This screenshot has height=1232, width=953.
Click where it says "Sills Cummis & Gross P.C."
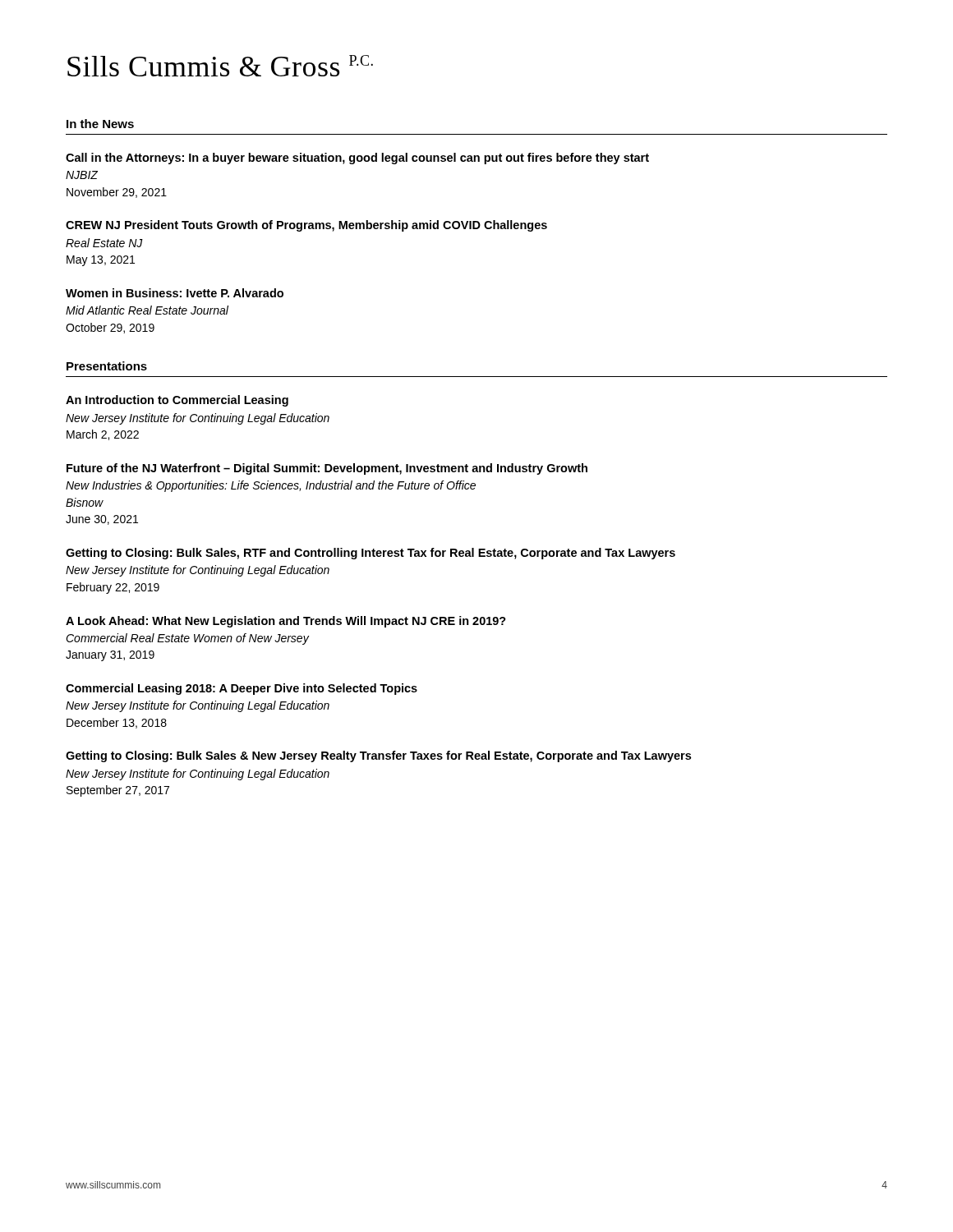220,67
